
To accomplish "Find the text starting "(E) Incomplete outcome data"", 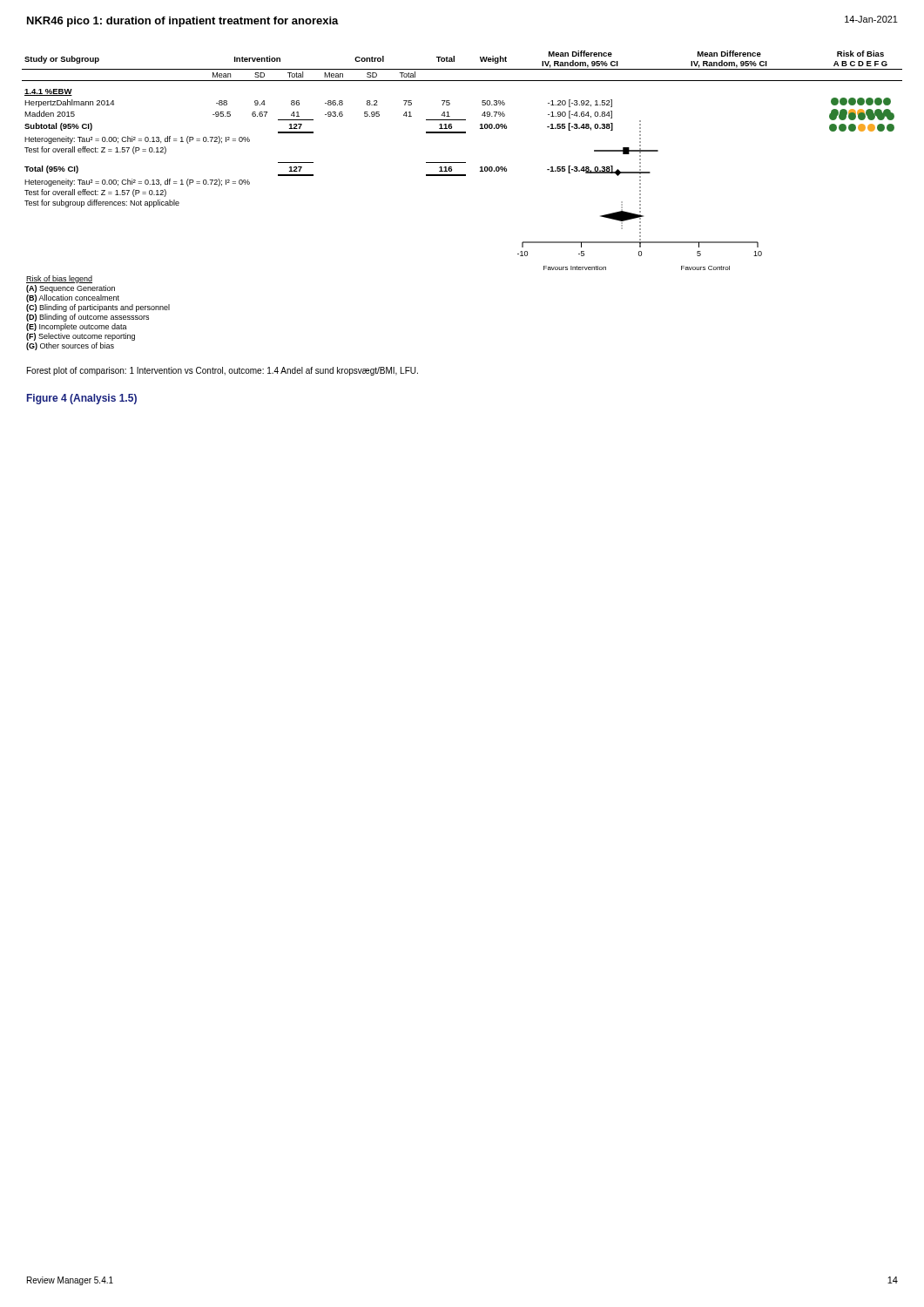I will (76, 327).
